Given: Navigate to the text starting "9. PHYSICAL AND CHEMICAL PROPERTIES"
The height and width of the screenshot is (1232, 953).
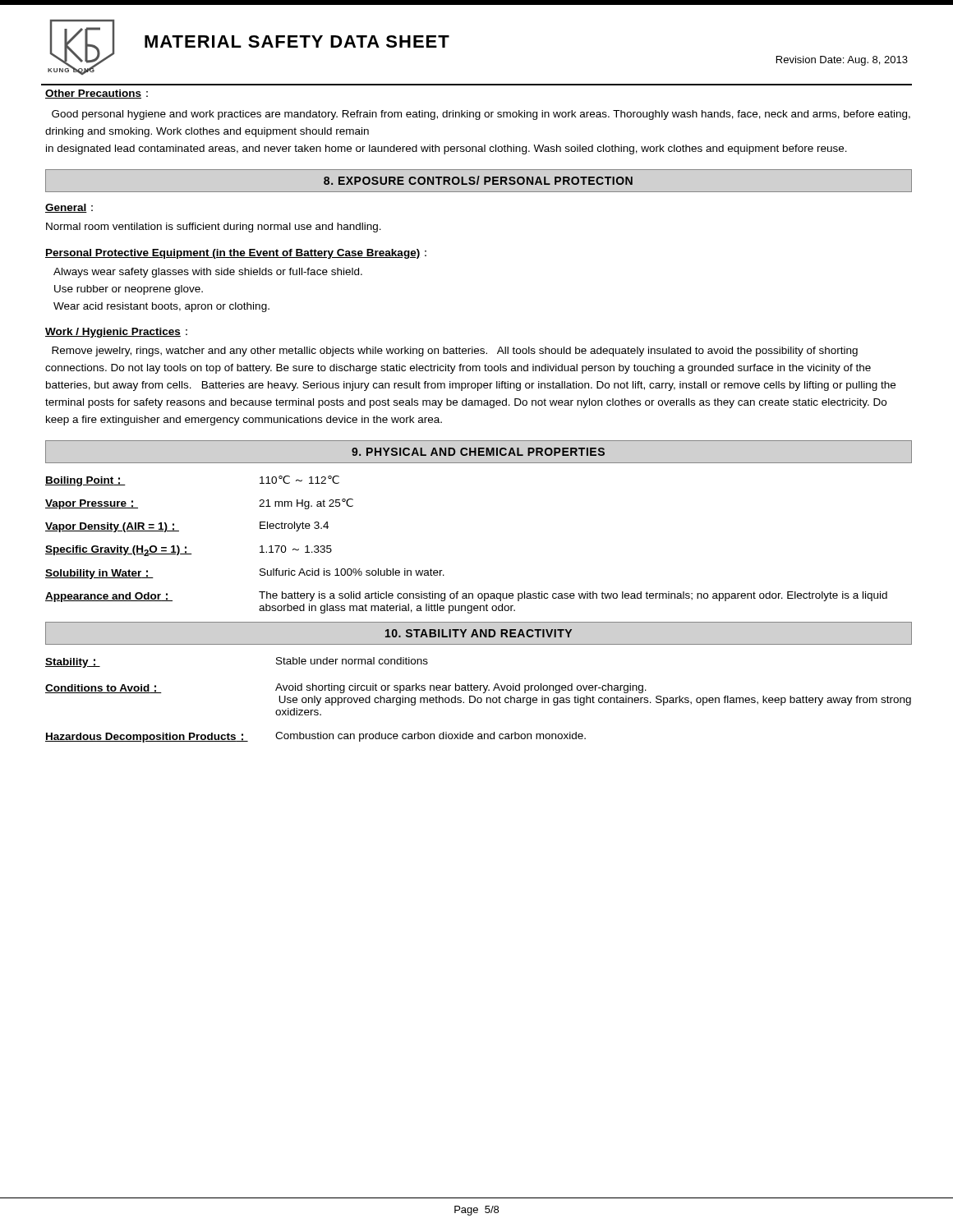Looking at the screenshot, I should pos(479,452).
